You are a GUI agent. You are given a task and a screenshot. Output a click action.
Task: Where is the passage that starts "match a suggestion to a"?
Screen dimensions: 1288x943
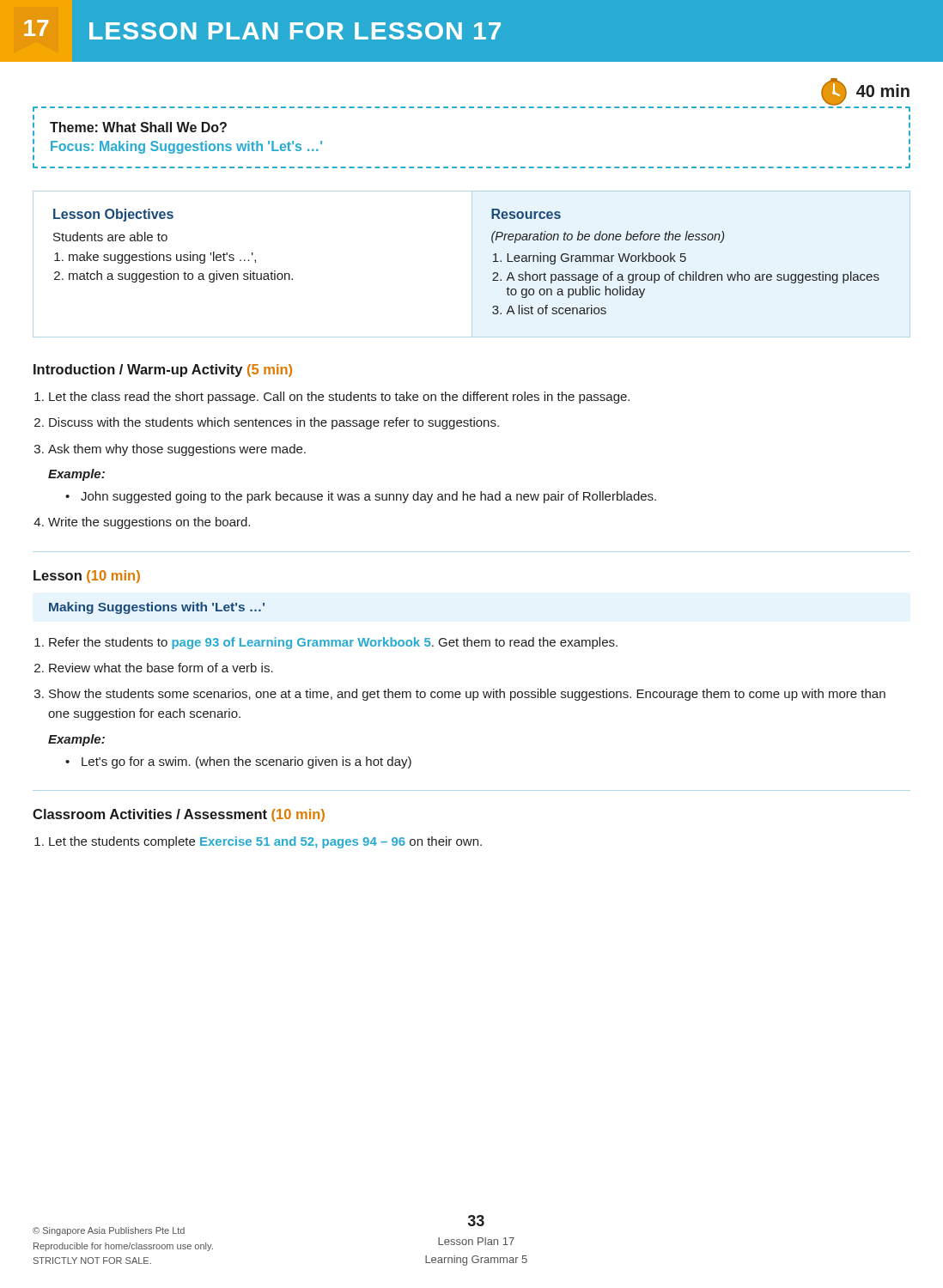coord(181,275)
